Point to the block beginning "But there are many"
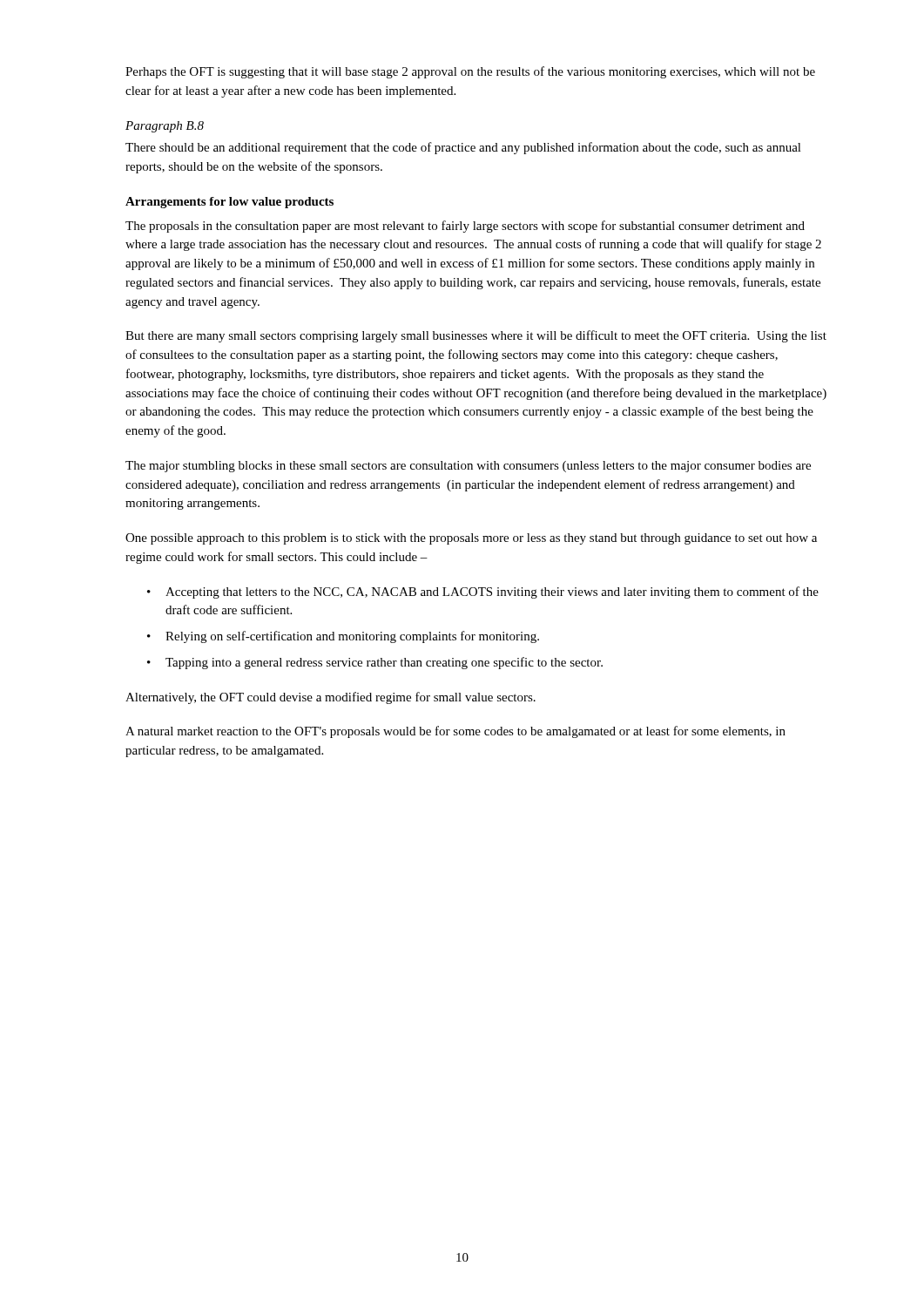Image resolution: width=924 pixels, height=1307 pixels. [x=476, y=383]
